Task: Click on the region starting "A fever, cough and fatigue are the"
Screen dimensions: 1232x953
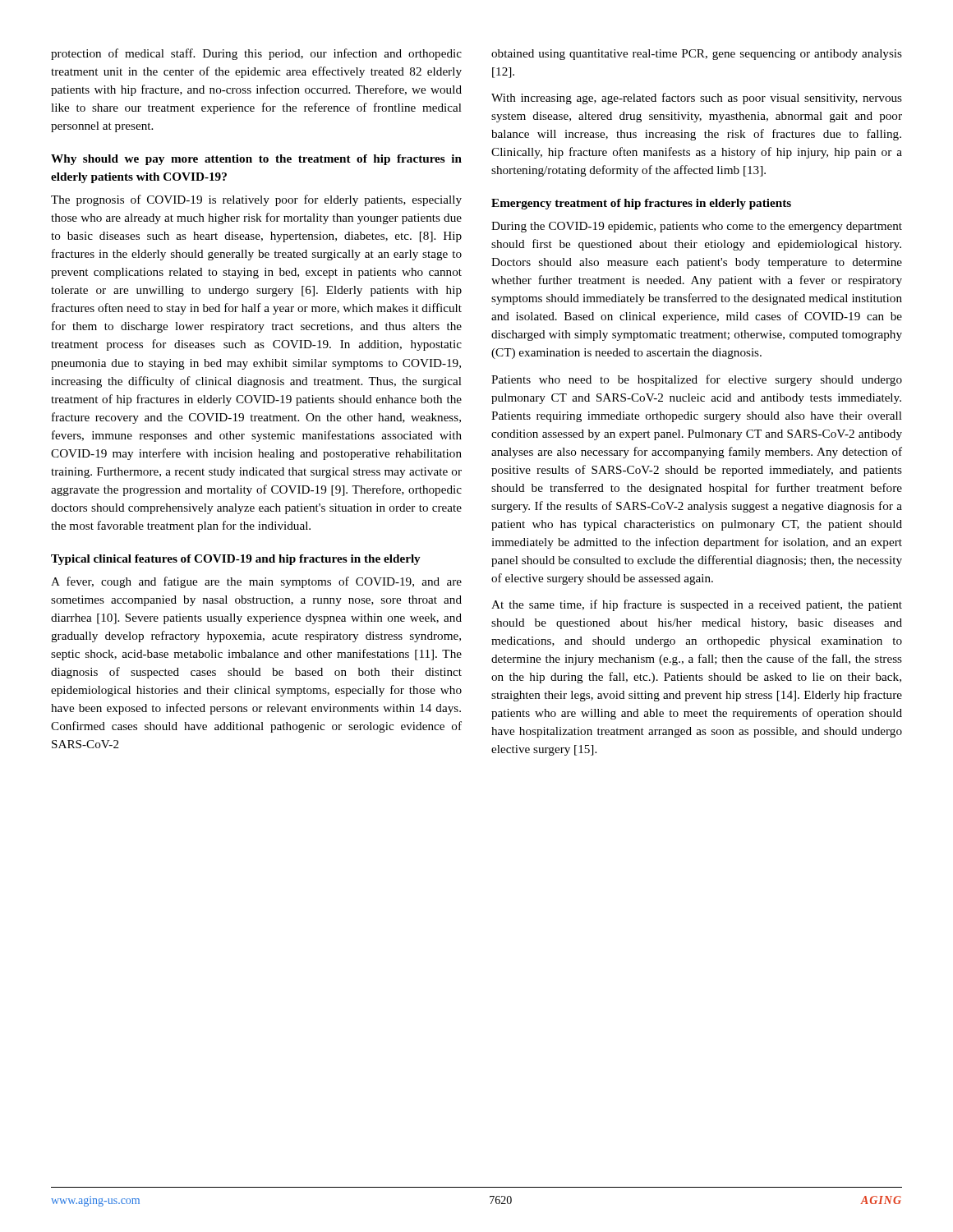Action: [x=256, y=662]
